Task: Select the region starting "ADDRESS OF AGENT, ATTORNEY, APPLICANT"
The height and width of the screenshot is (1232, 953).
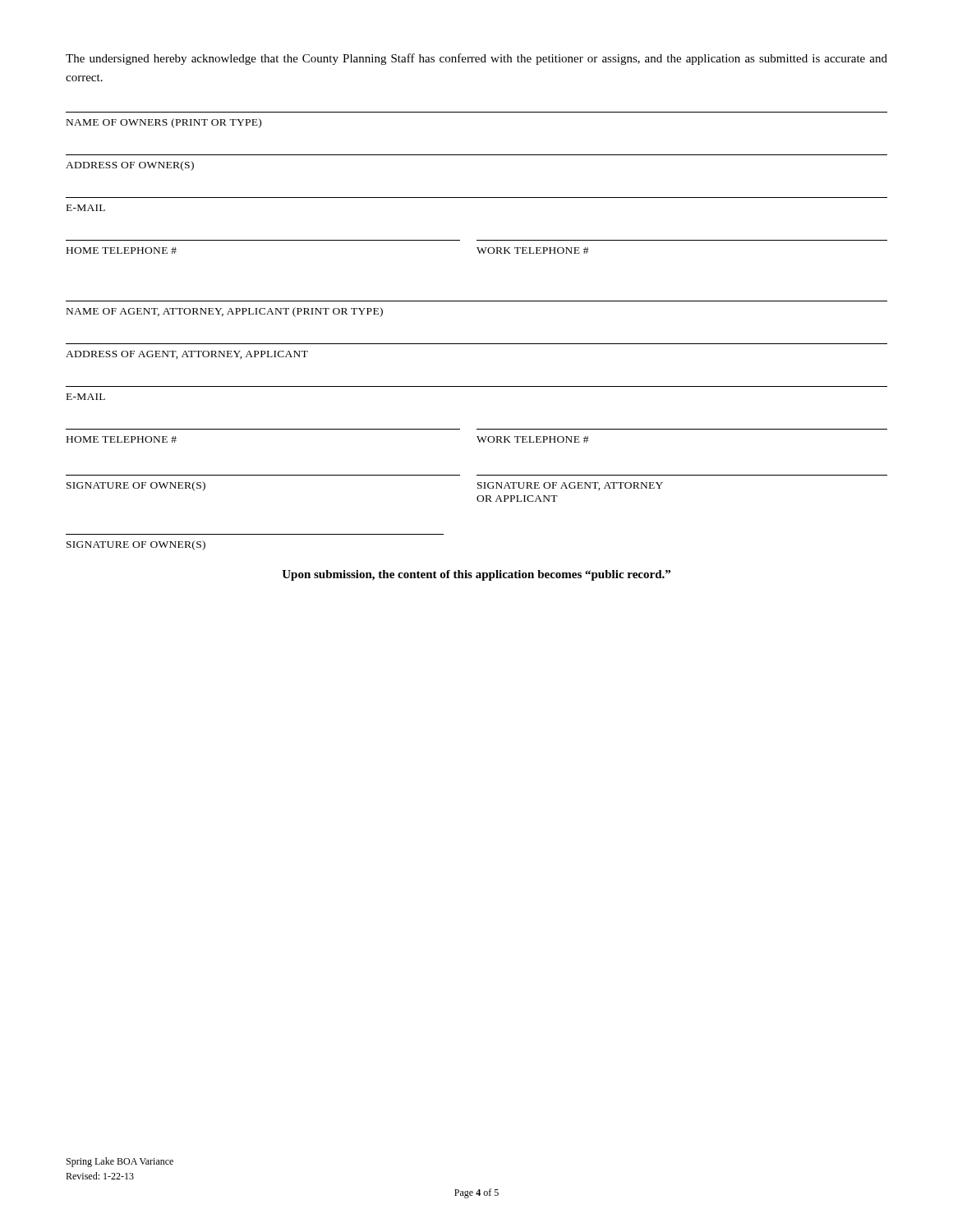Action: 476,352
